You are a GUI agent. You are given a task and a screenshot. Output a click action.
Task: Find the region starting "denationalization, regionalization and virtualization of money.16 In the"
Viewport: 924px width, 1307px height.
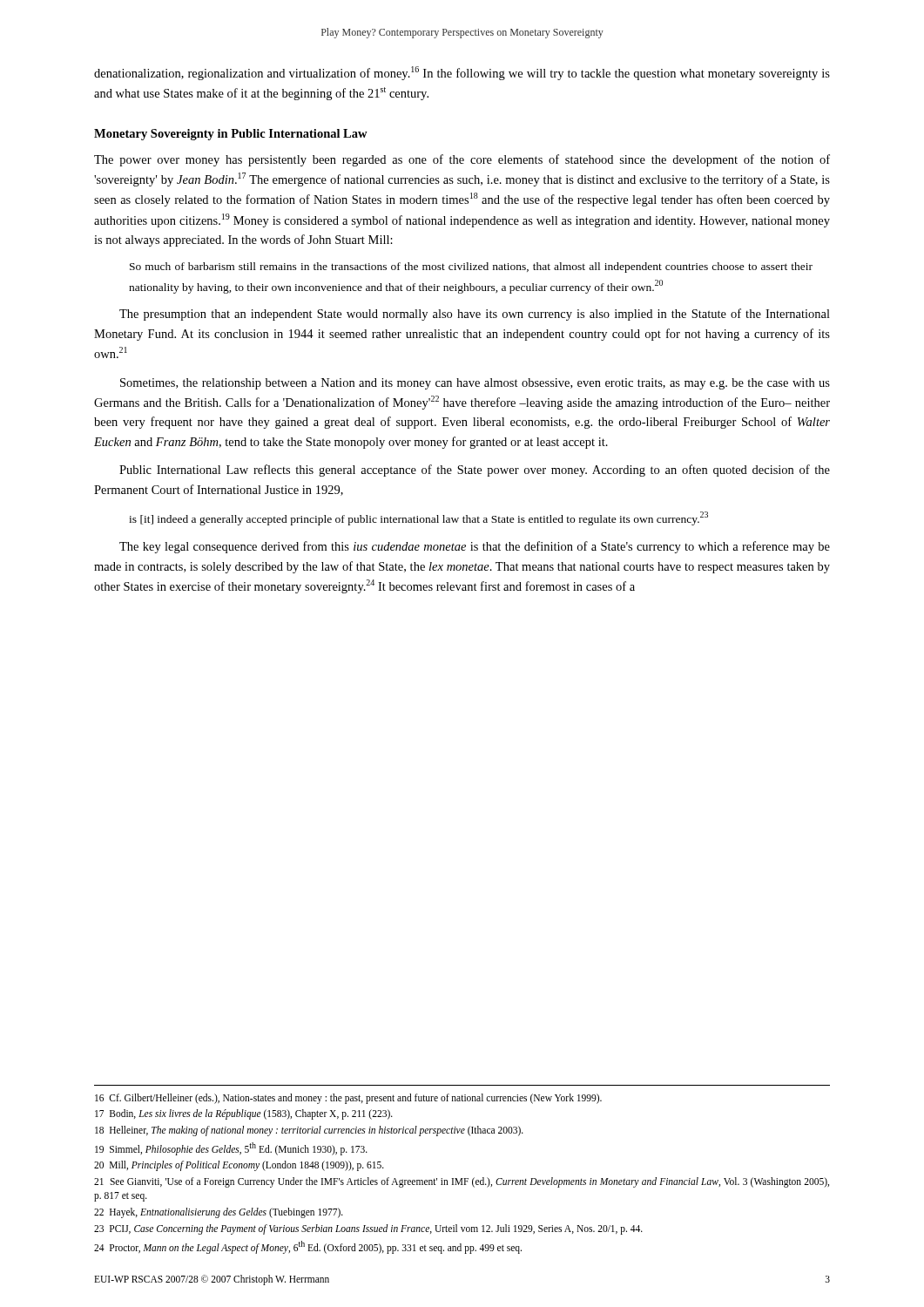pyautogui.click(x=462, y=82)
